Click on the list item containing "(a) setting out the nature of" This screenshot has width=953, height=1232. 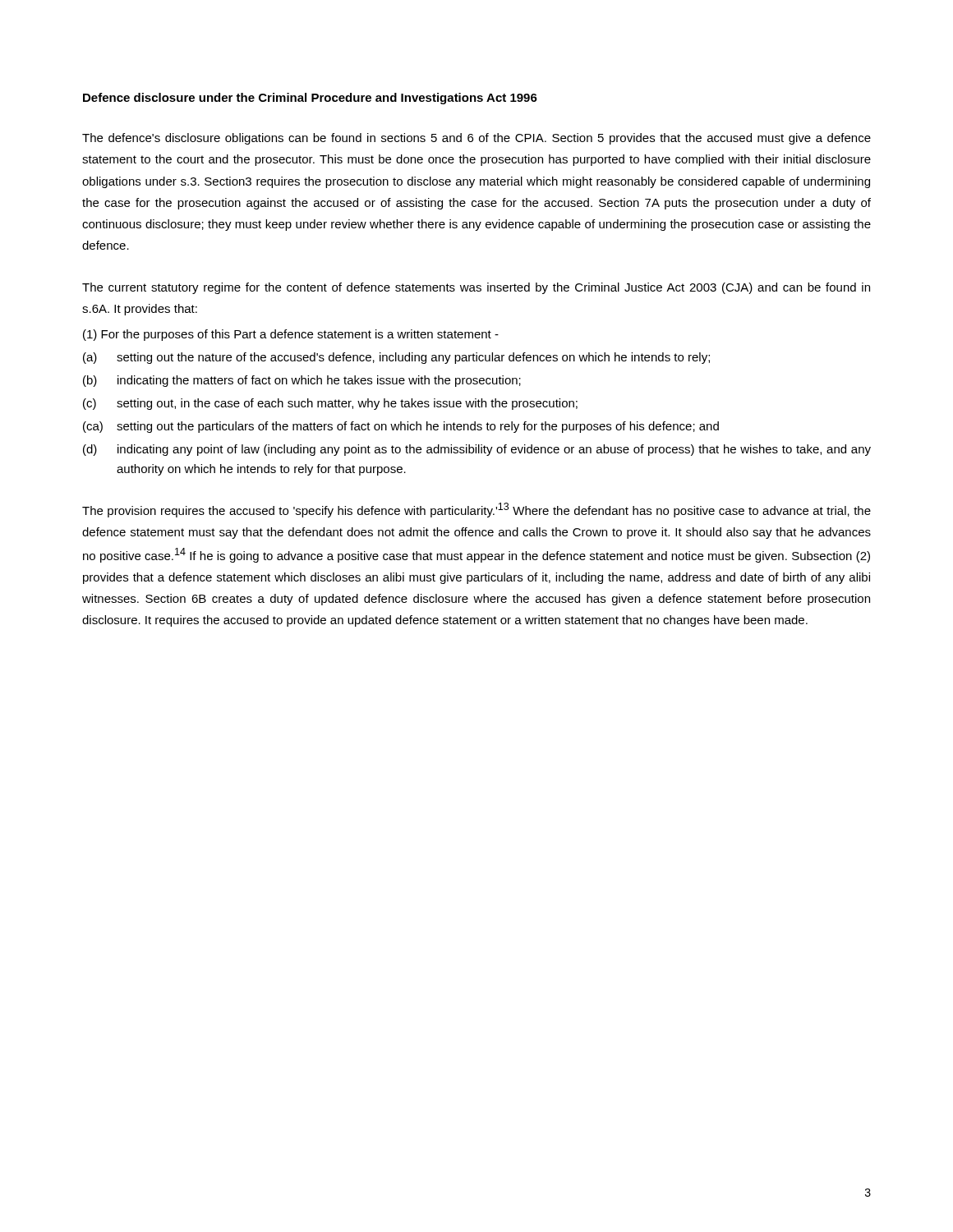476,357
